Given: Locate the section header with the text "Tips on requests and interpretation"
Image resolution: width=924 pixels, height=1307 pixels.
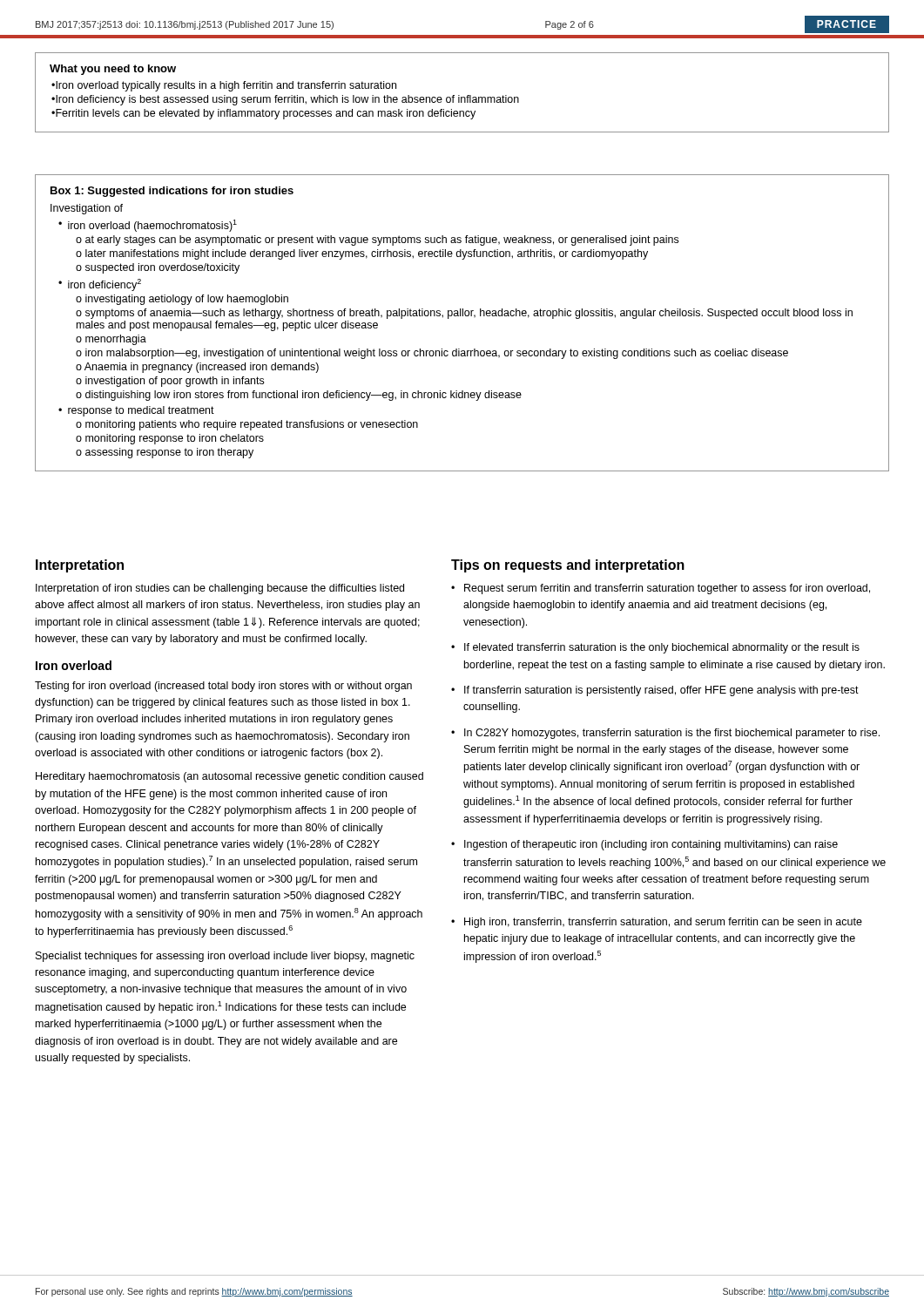Looking at the screenshot, I should point(568,565).
